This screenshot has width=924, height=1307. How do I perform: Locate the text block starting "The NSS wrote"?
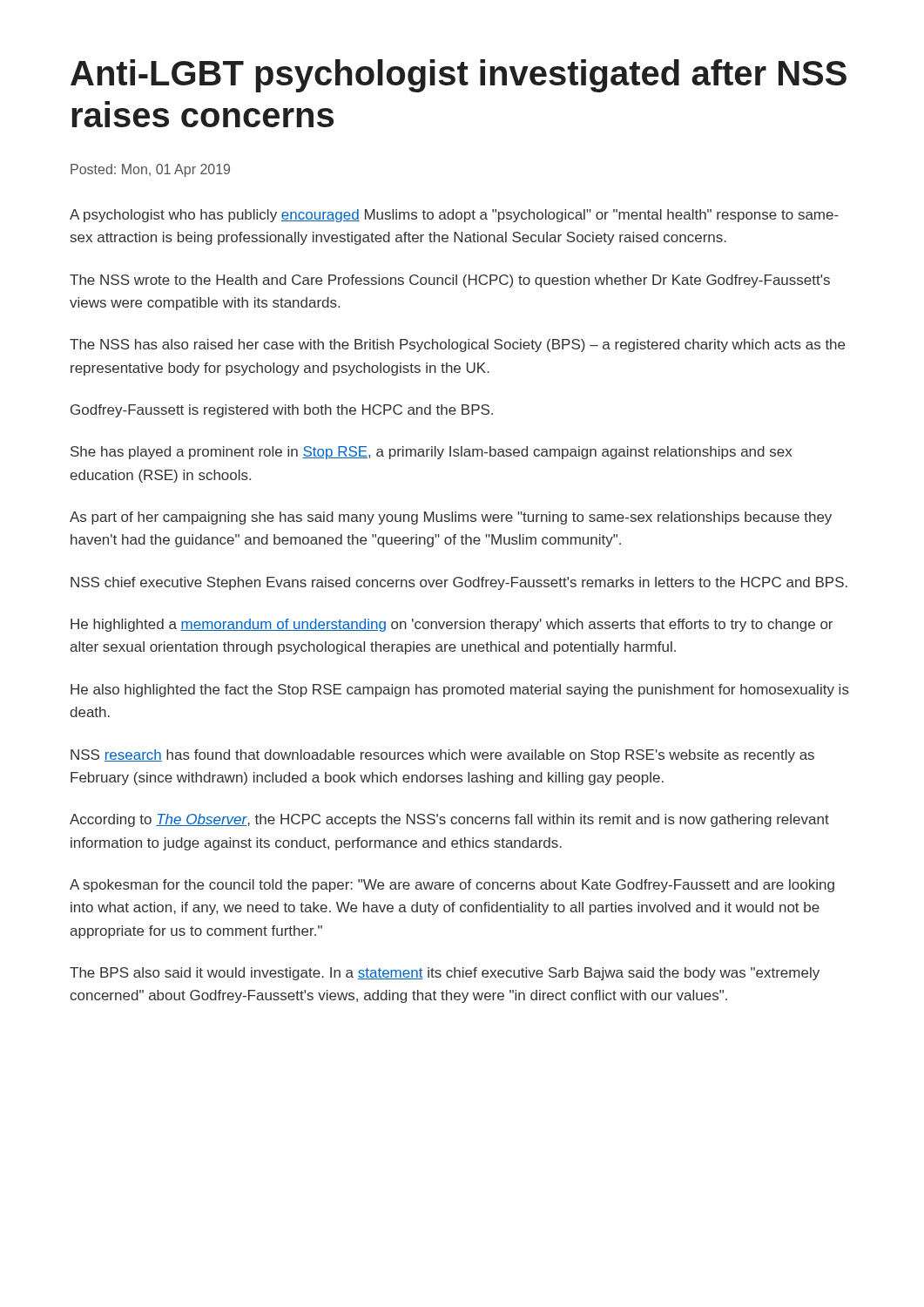(450, 291)
